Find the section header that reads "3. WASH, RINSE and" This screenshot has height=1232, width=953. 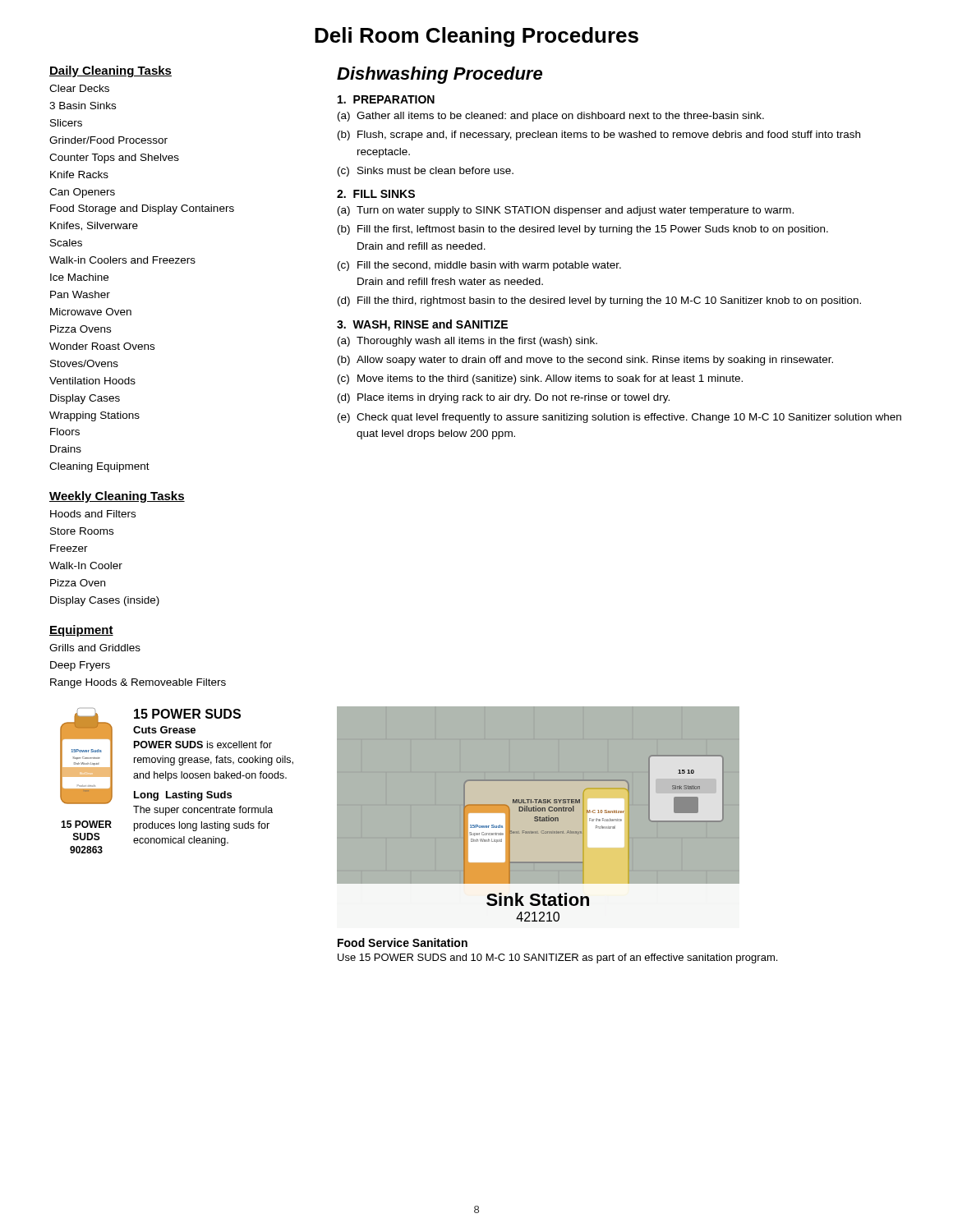tap(423, 324)
